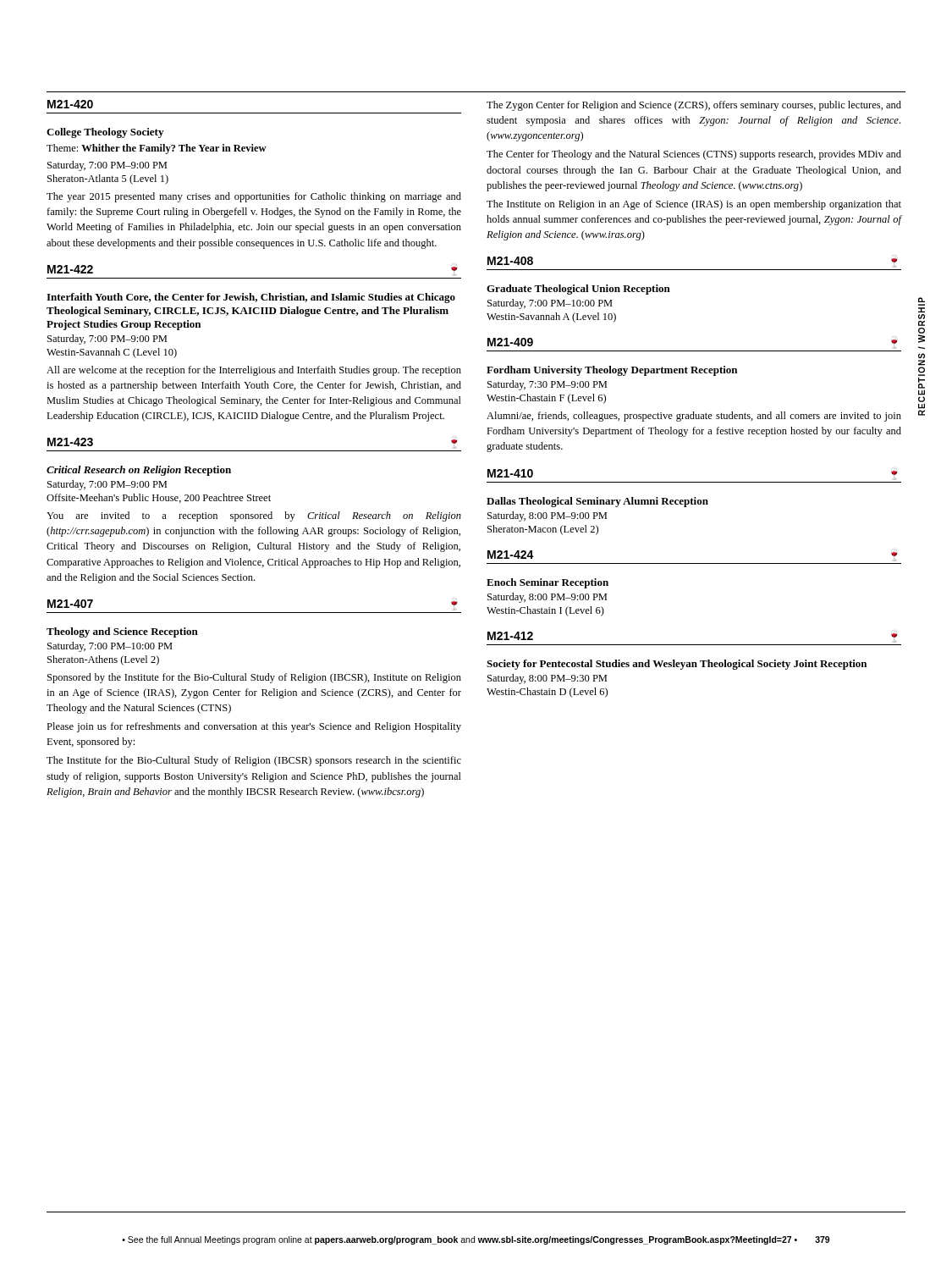Locate the block of text that opens with "Society for Pentecostal"

tap(694, 677)
